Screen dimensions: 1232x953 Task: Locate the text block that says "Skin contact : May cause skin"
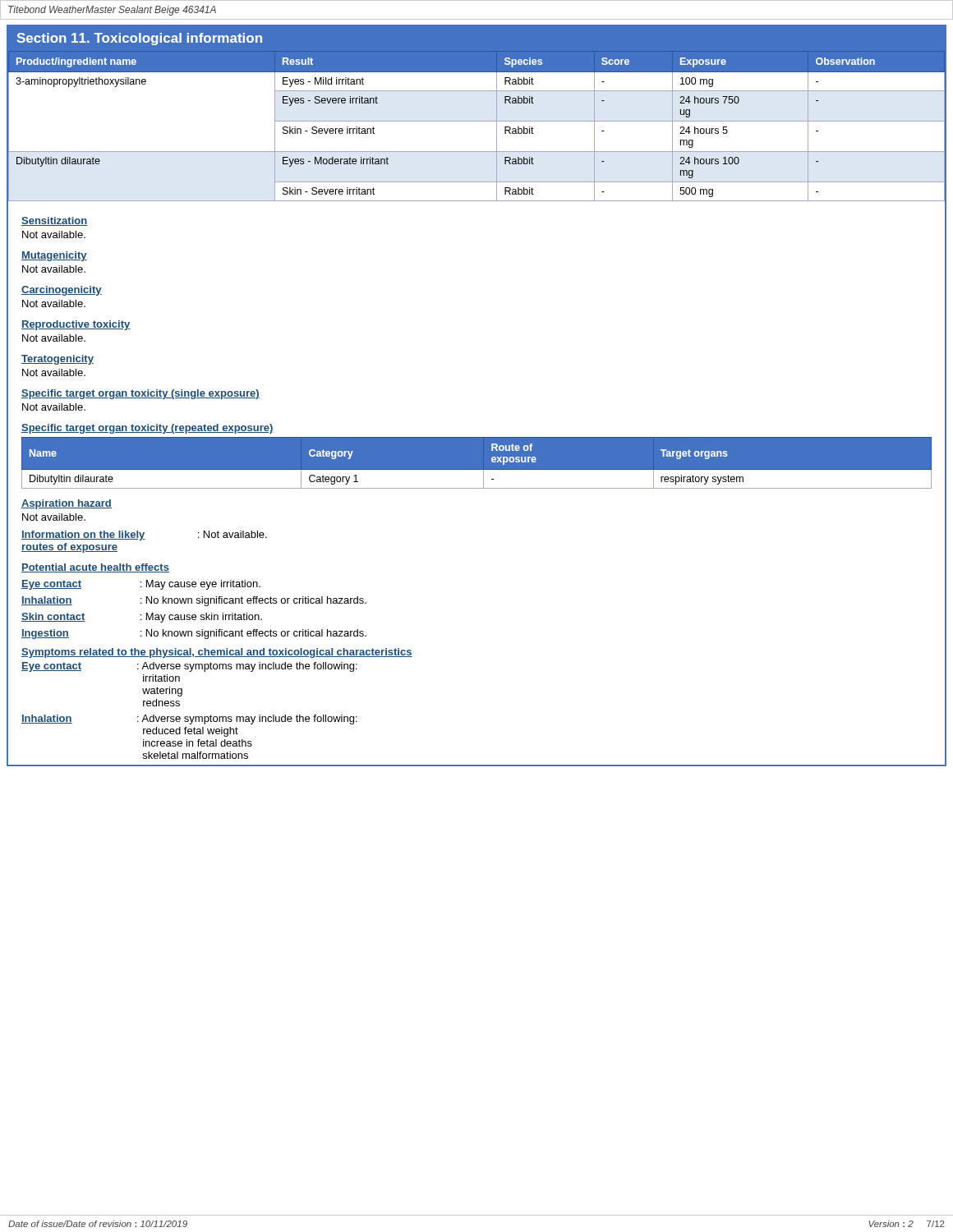pyautogui.click(x=142, y=616)
